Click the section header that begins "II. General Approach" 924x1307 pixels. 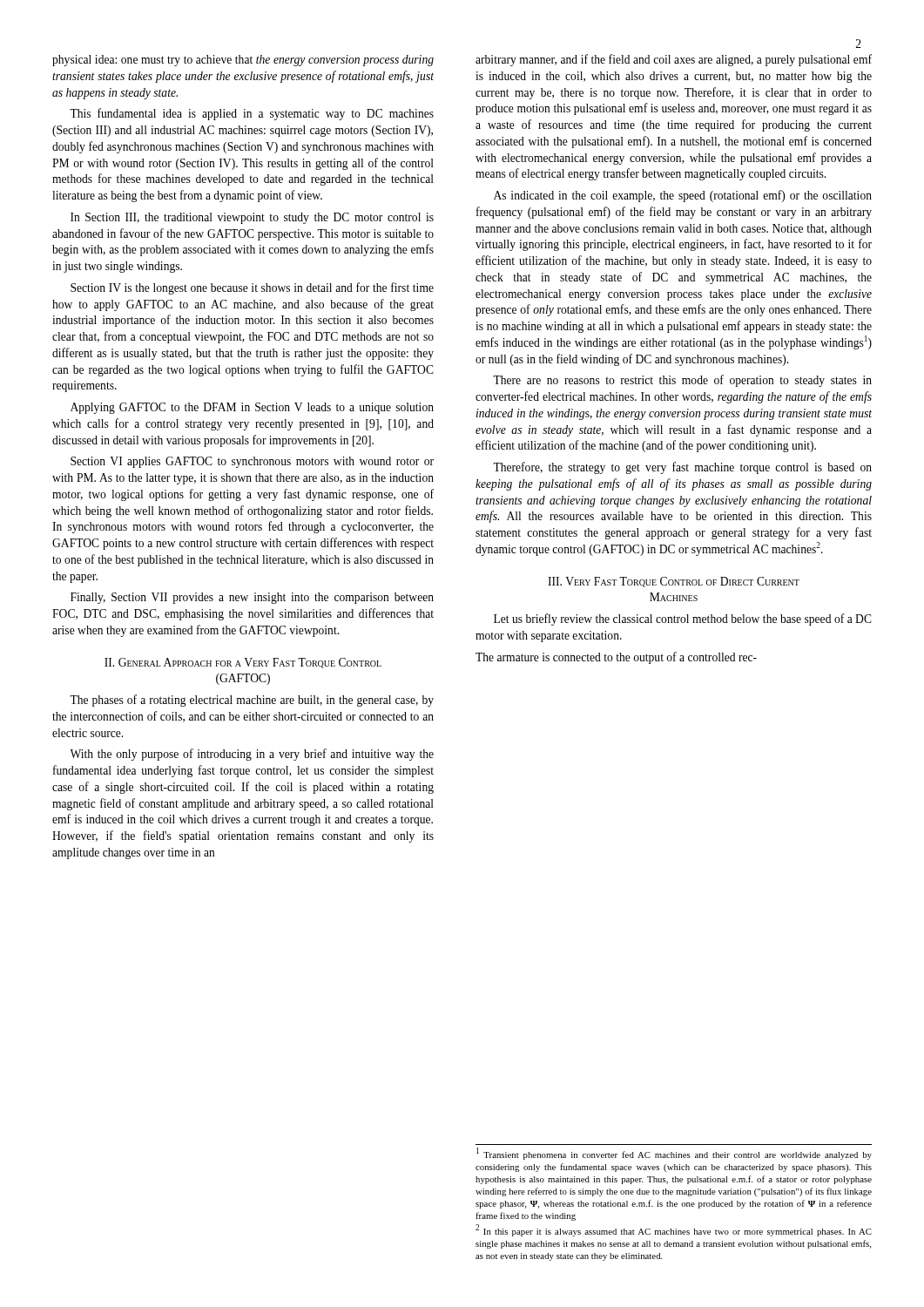point(243,671)
